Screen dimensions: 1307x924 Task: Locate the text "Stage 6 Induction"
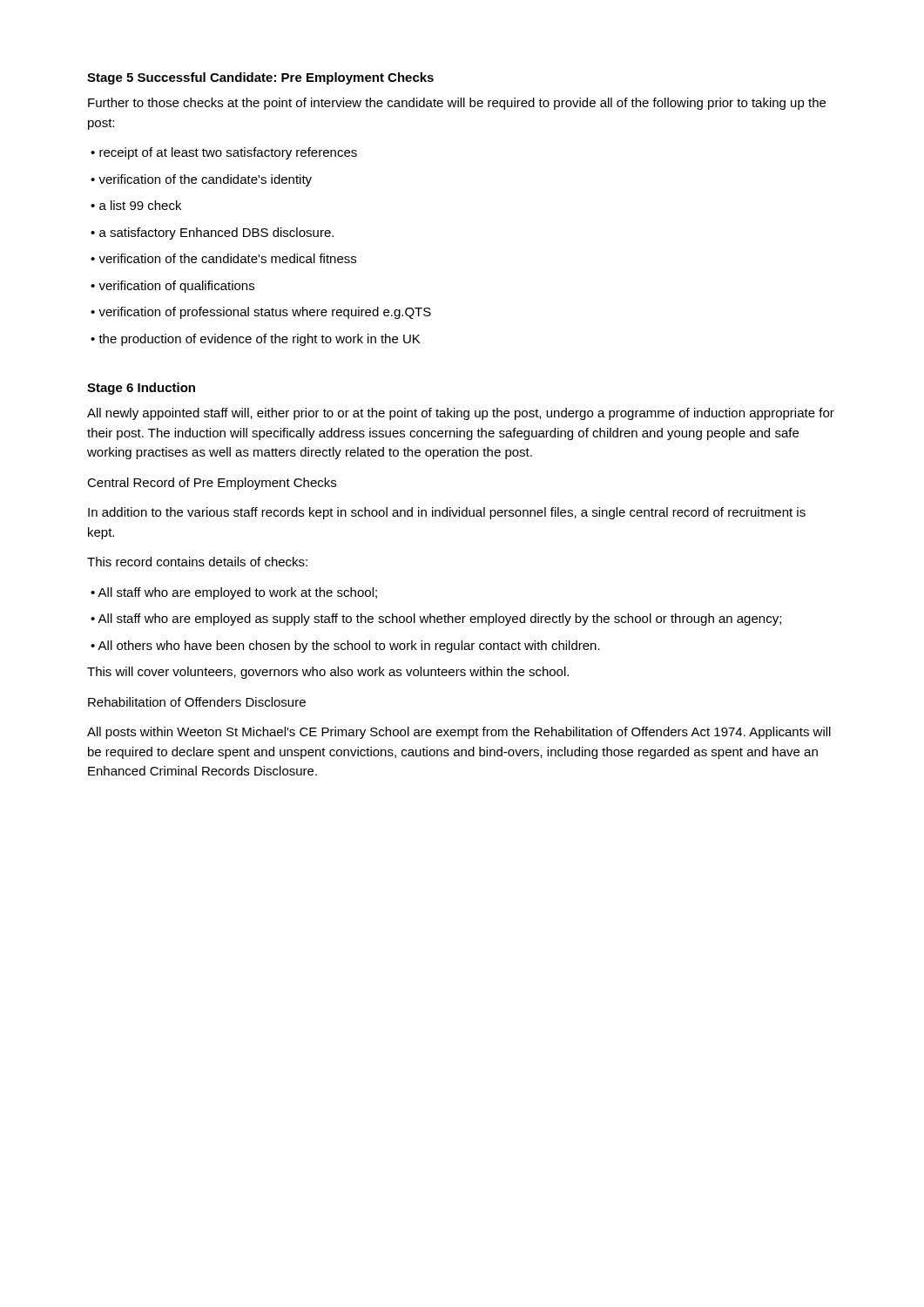(x=142, y=387)
